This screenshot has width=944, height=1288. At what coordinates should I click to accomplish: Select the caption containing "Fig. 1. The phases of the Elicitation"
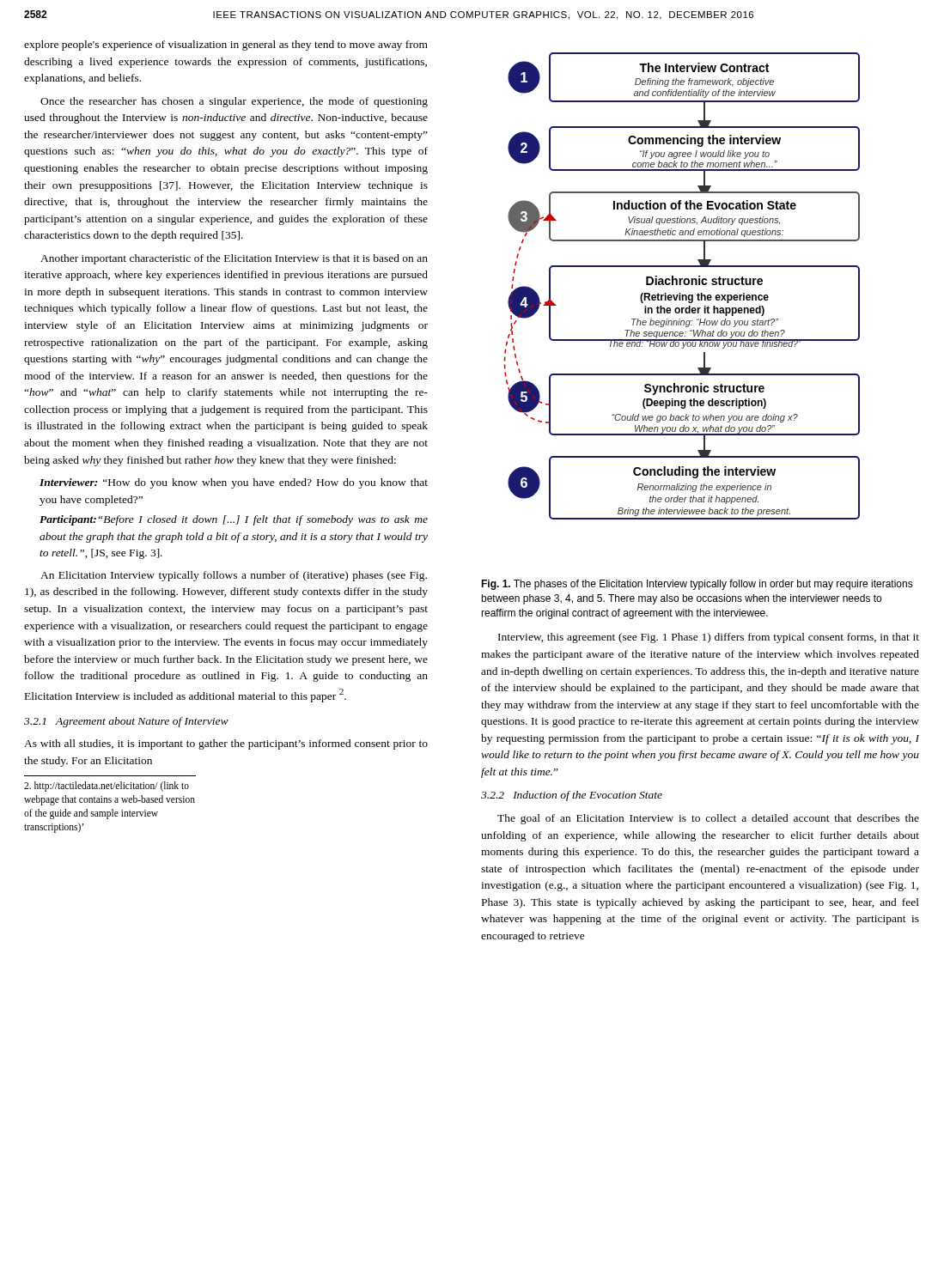(697, 598)
